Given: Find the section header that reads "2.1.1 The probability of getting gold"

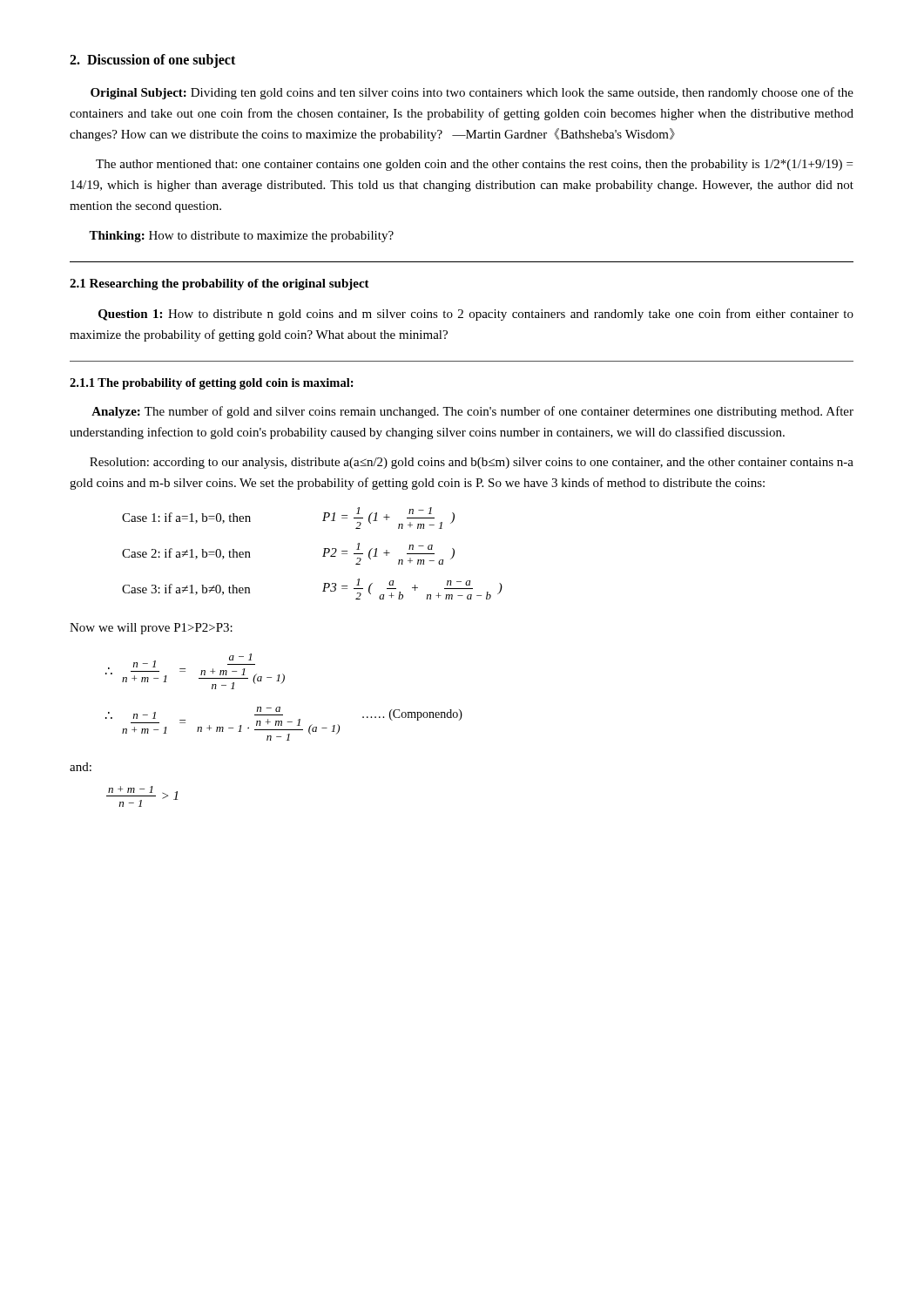Looking at the screenshot, I should pyautogui.click(x=212, y=382).
